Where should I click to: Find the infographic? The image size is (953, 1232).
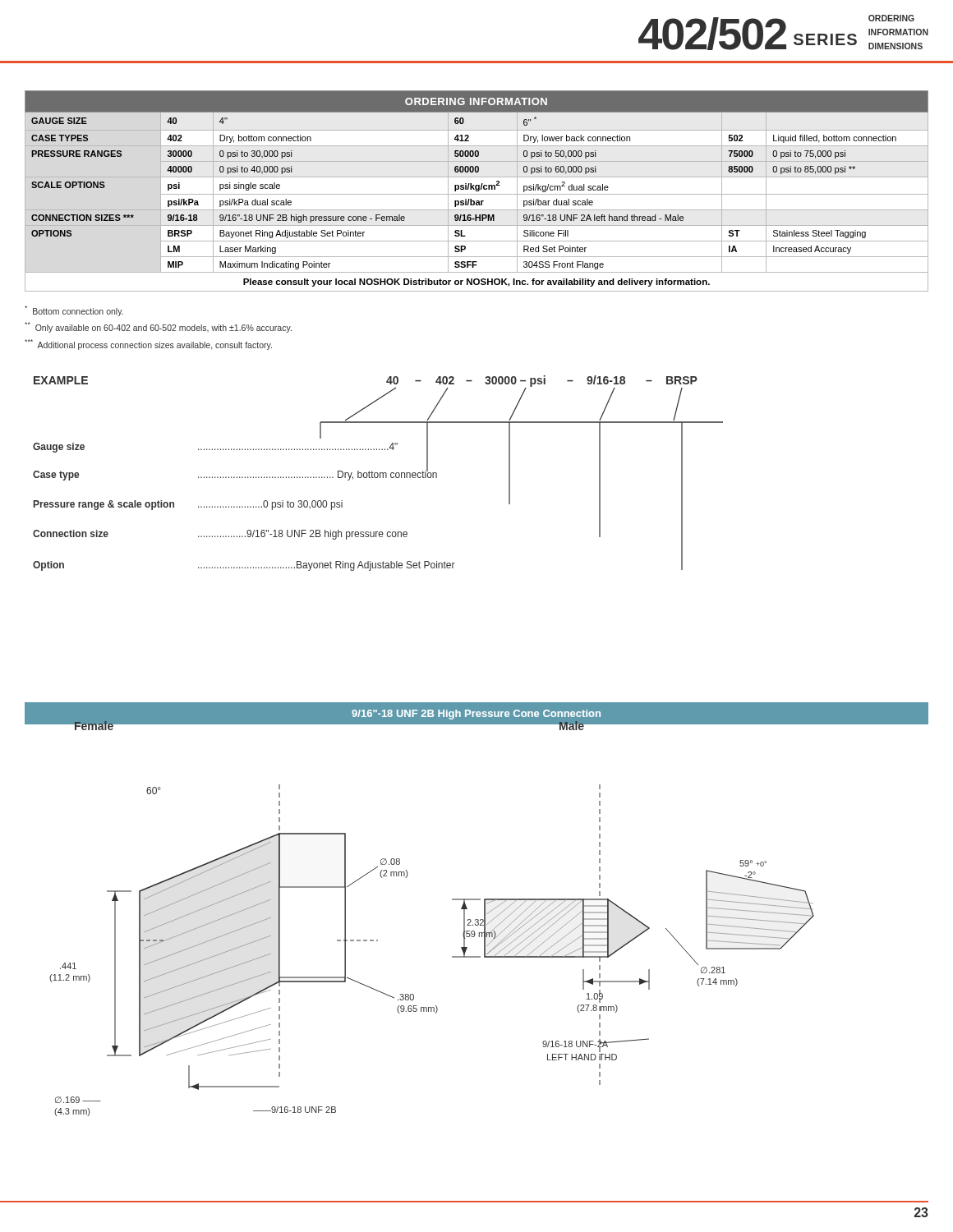pos(476,485)
